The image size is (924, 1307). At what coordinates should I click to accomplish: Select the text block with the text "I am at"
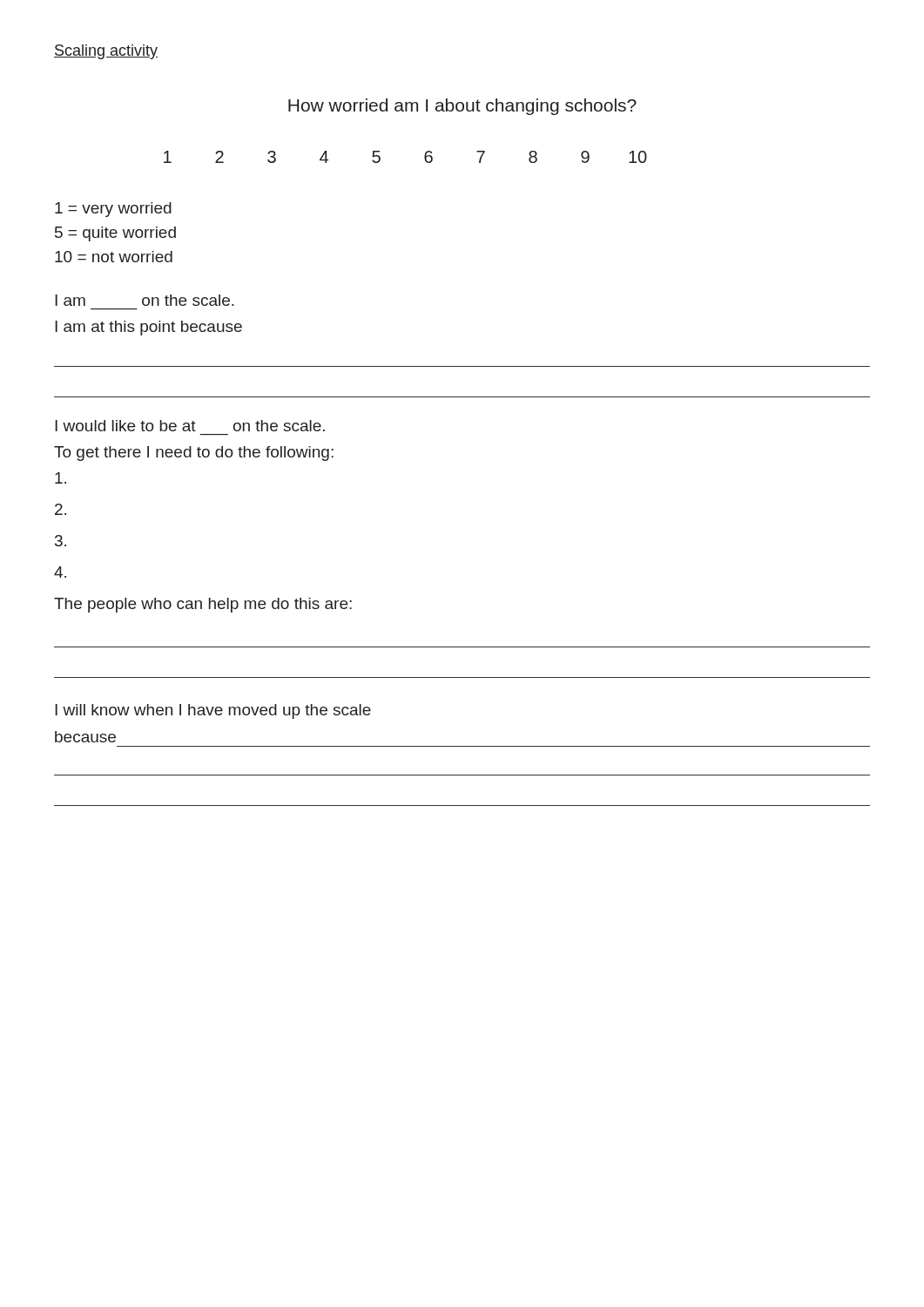click(x=148, y=326)
